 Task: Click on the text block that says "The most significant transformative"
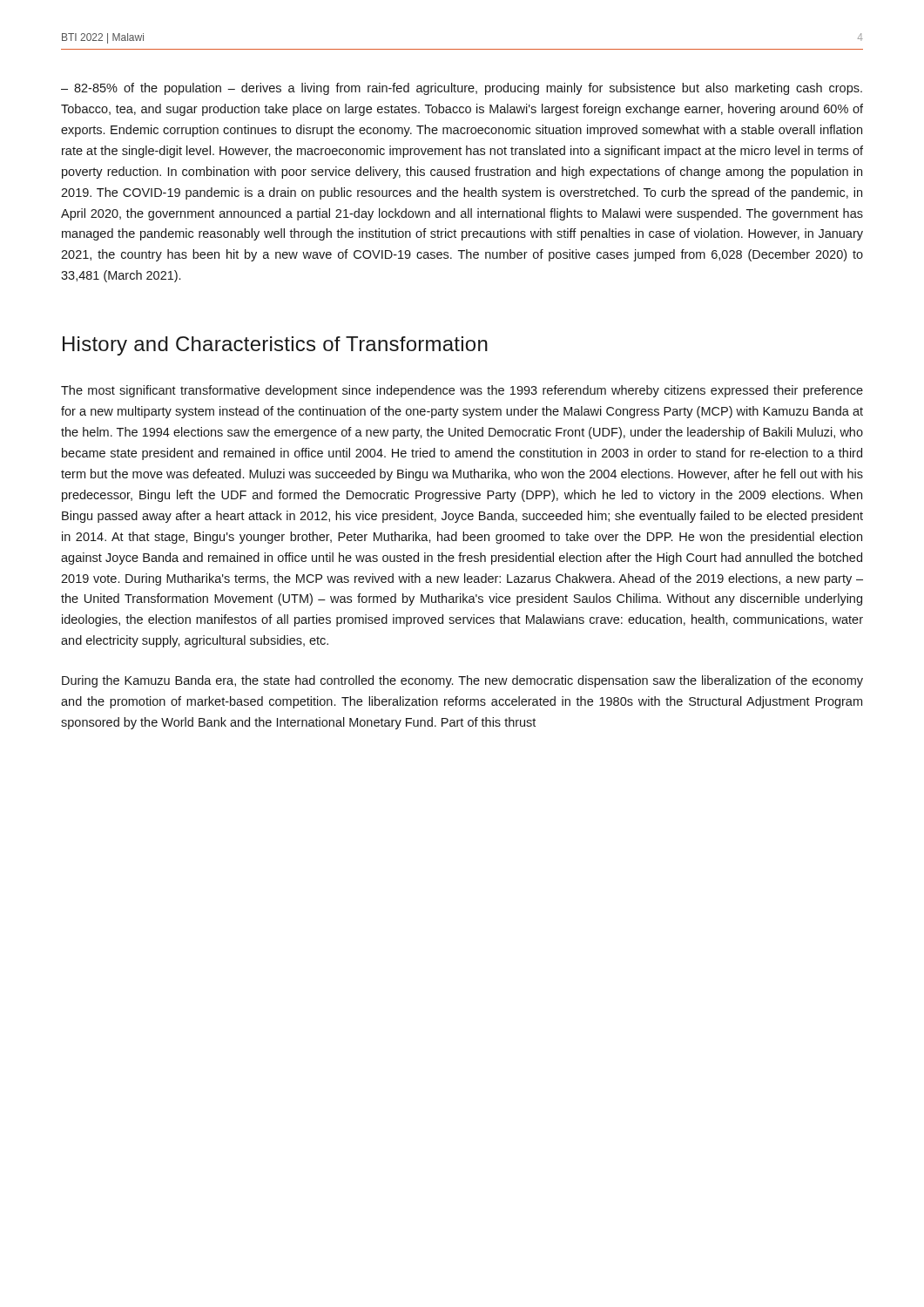[x=462, y=516]
